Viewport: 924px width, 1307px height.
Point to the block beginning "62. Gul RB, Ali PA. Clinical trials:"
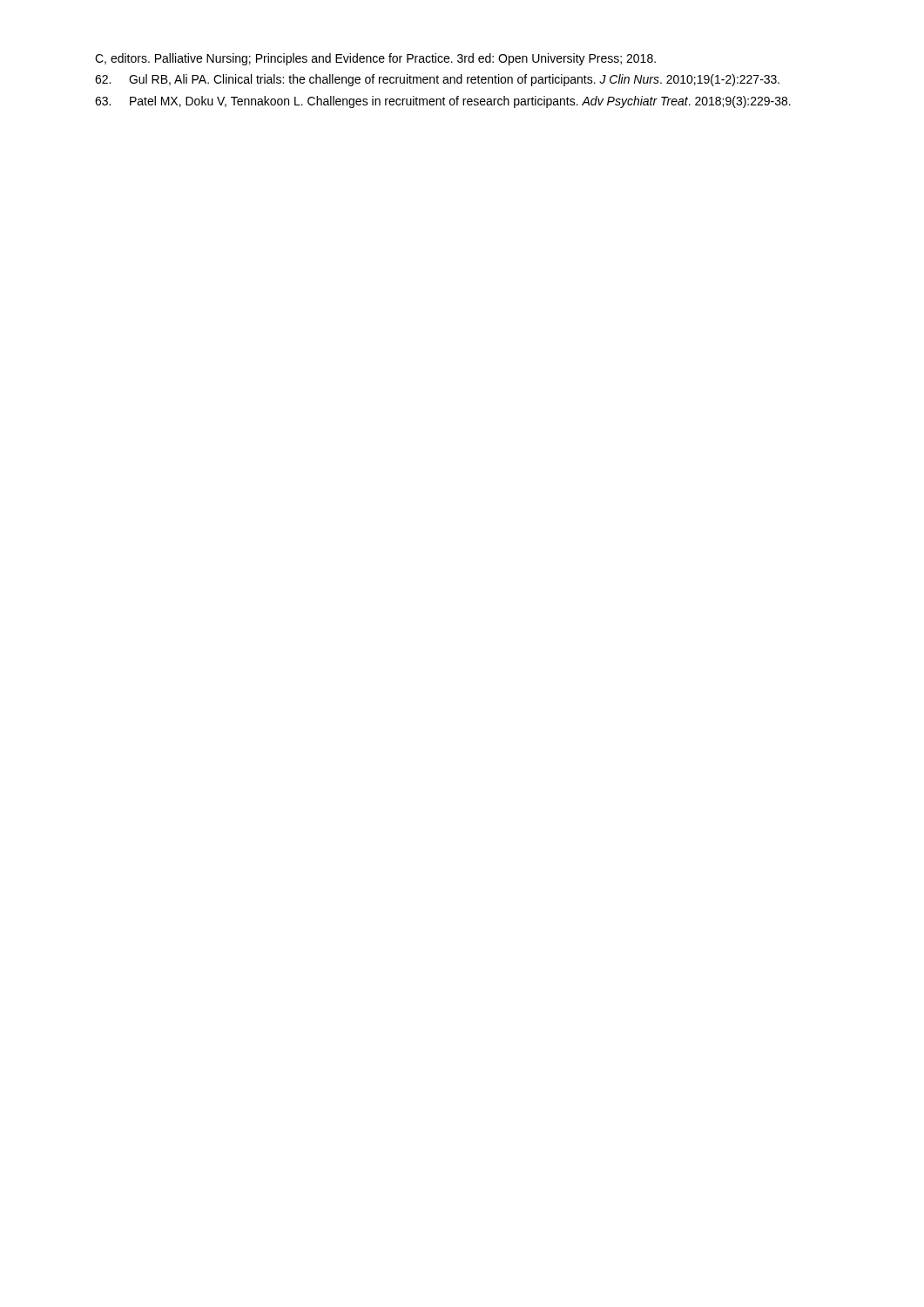click(438, 80)
